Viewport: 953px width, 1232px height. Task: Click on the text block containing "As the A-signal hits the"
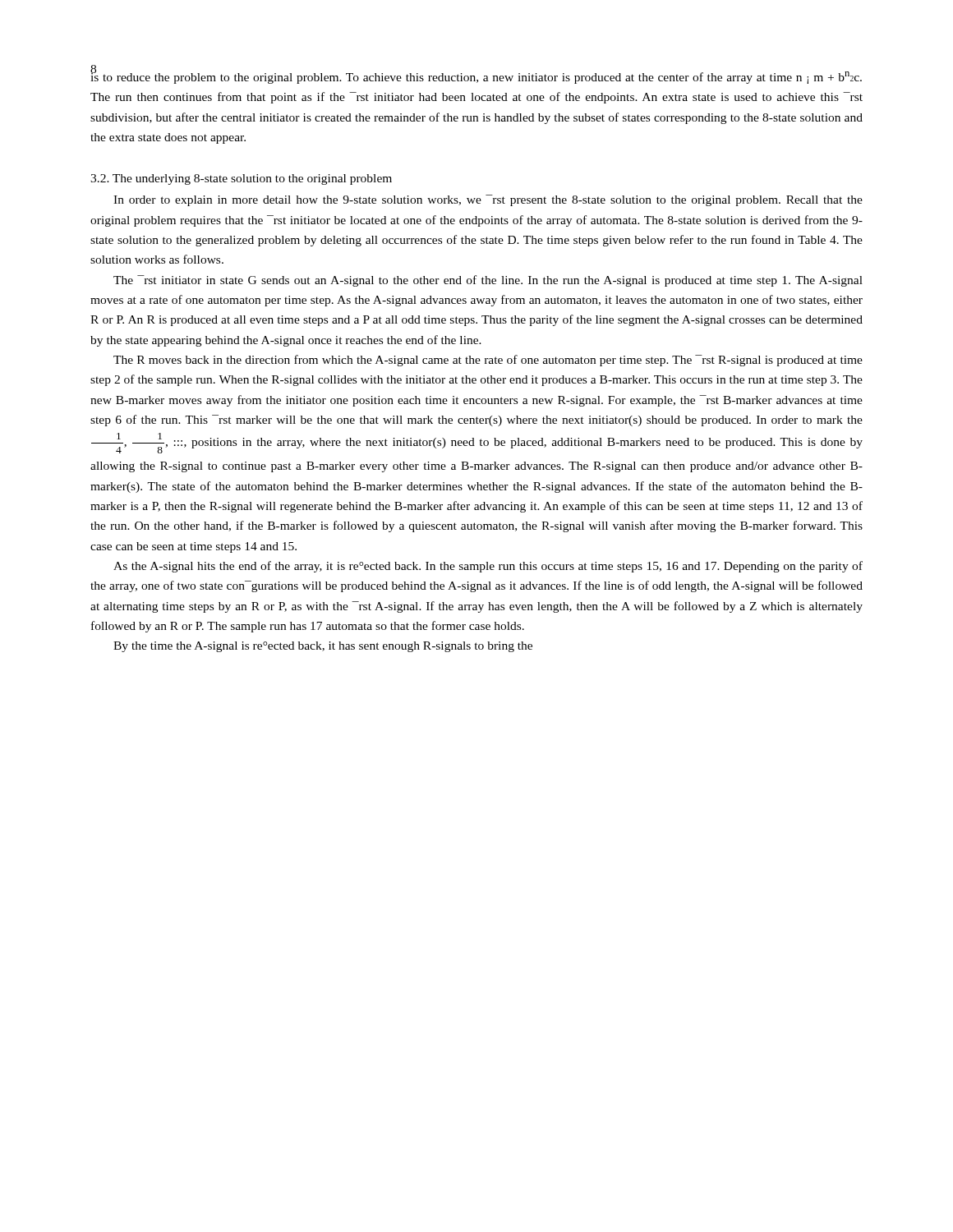[x=476, y=596]
